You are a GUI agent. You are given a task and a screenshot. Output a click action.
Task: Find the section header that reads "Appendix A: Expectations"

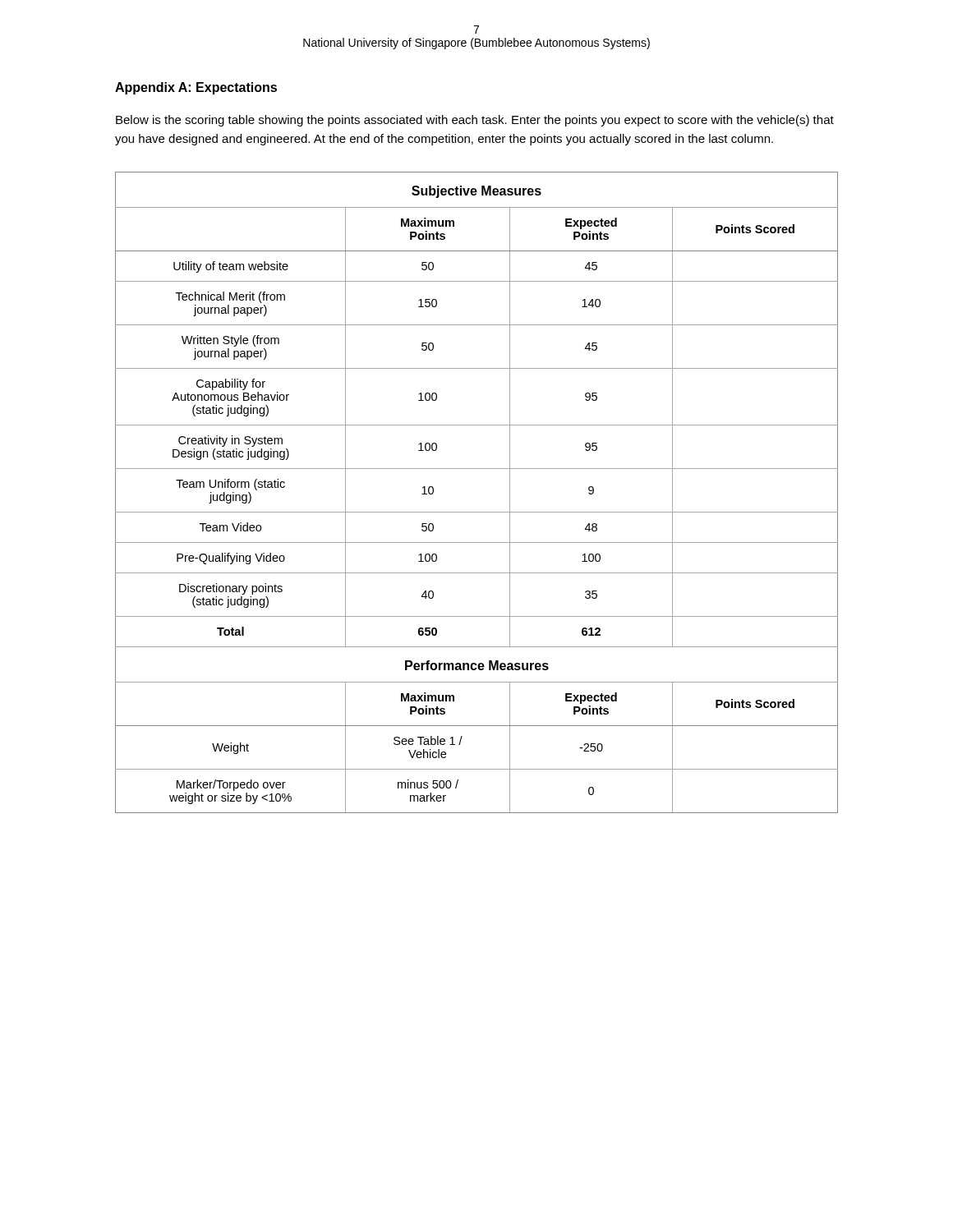pyautogui.click(x=196, y=87)
